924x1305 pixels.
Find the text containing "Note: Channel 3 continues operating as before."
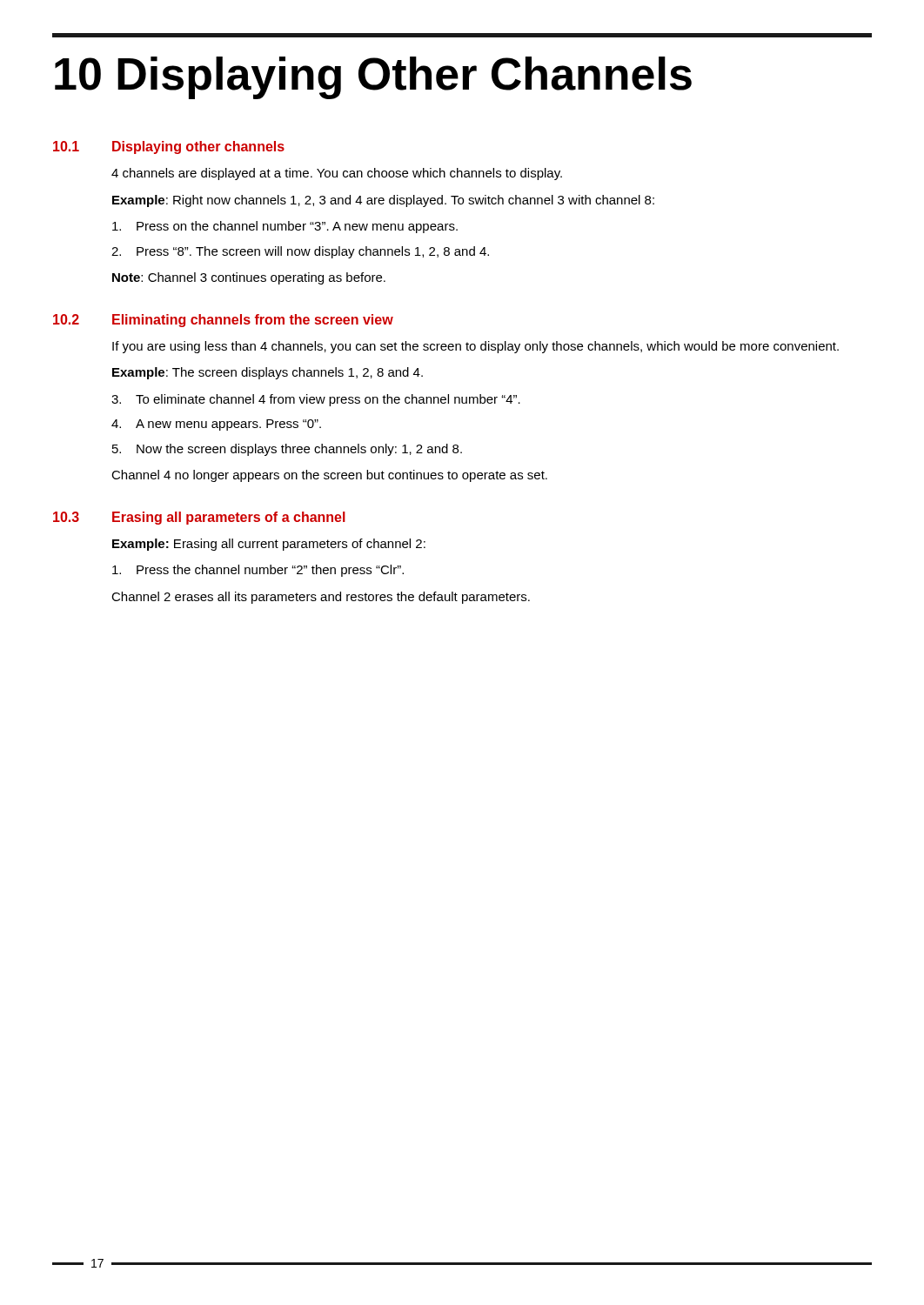coord(249,278)
